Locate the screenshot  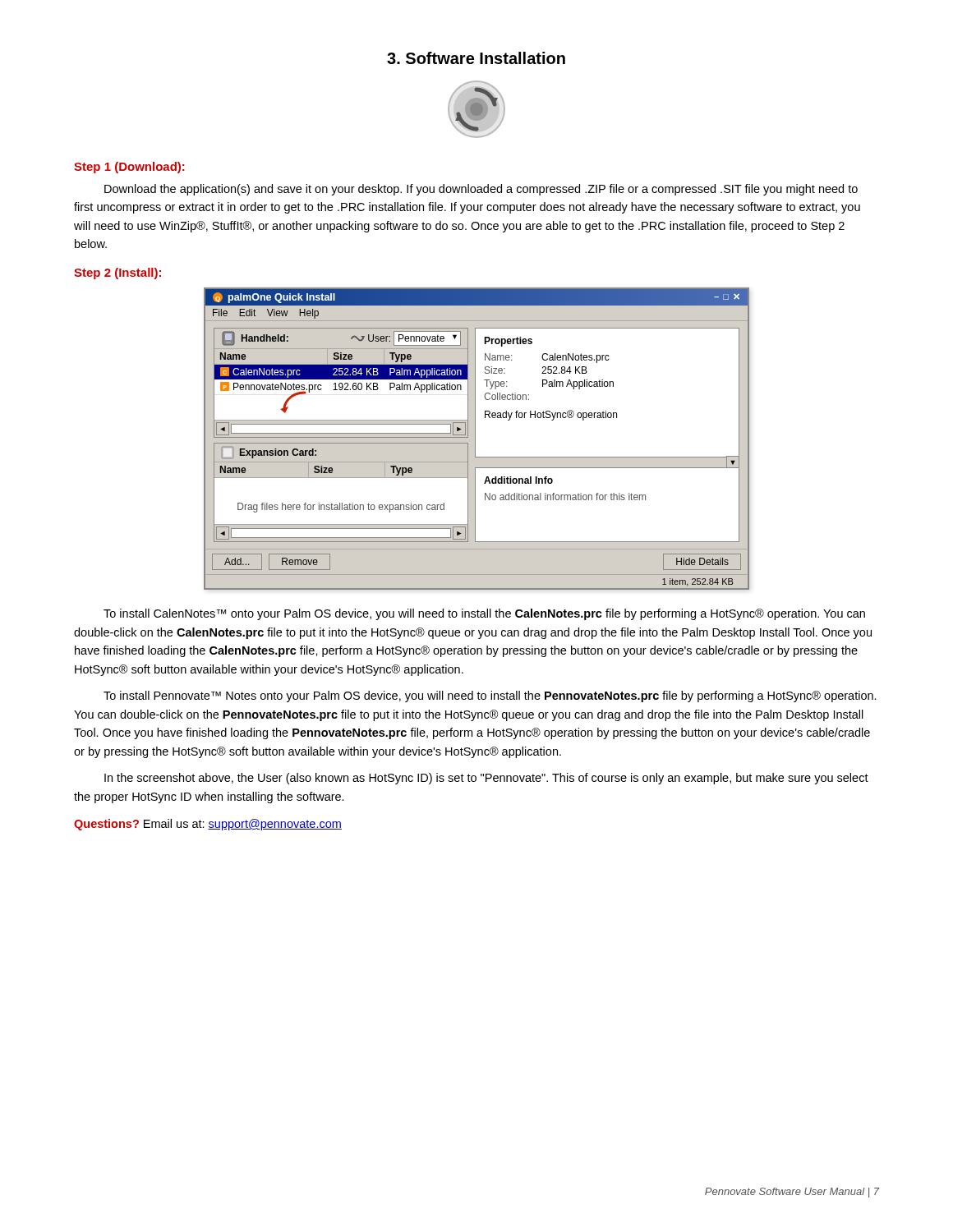(476, 439)
